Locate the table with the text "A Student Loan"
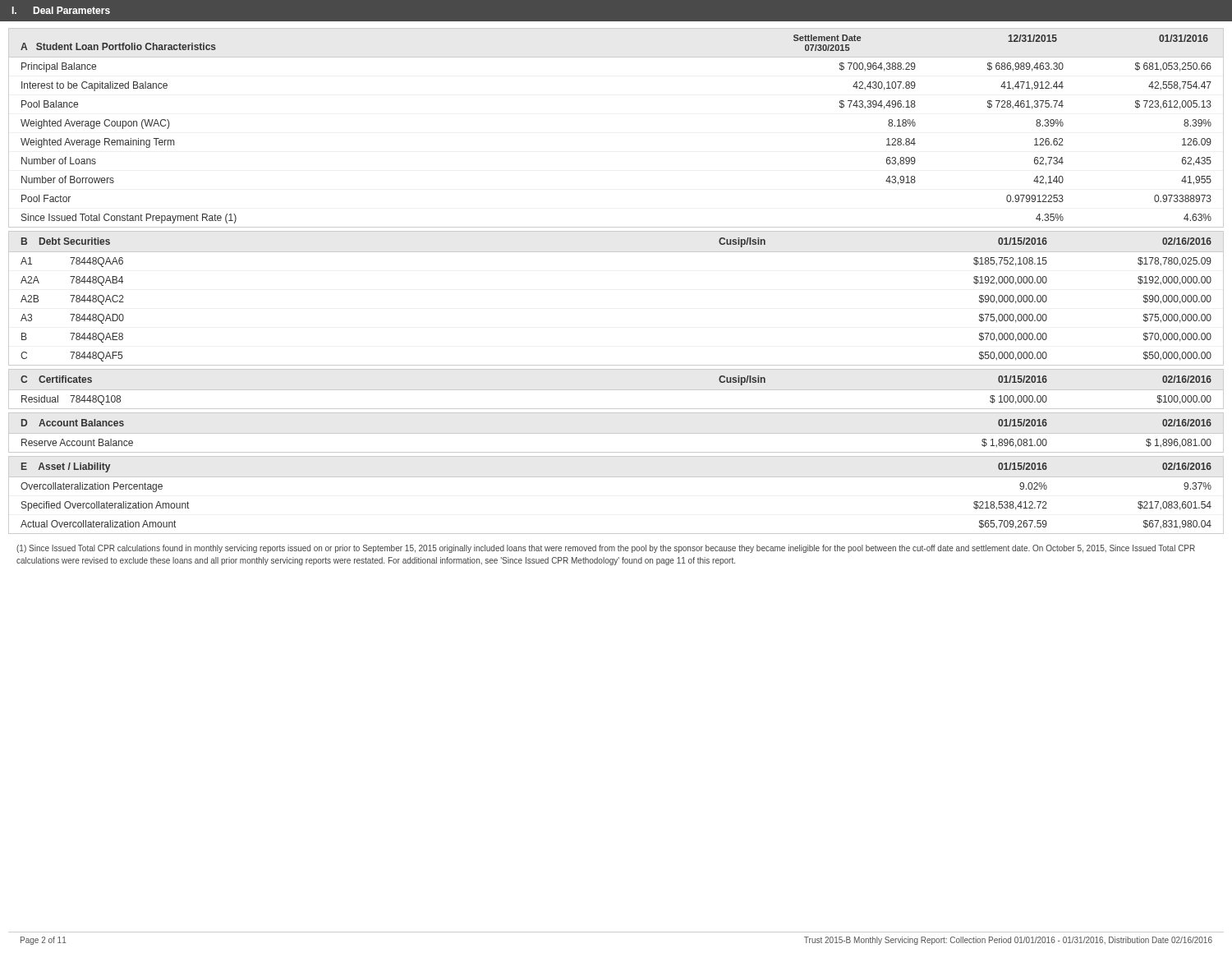This screenshot has height=953, width=1232. tap(616, 128)
